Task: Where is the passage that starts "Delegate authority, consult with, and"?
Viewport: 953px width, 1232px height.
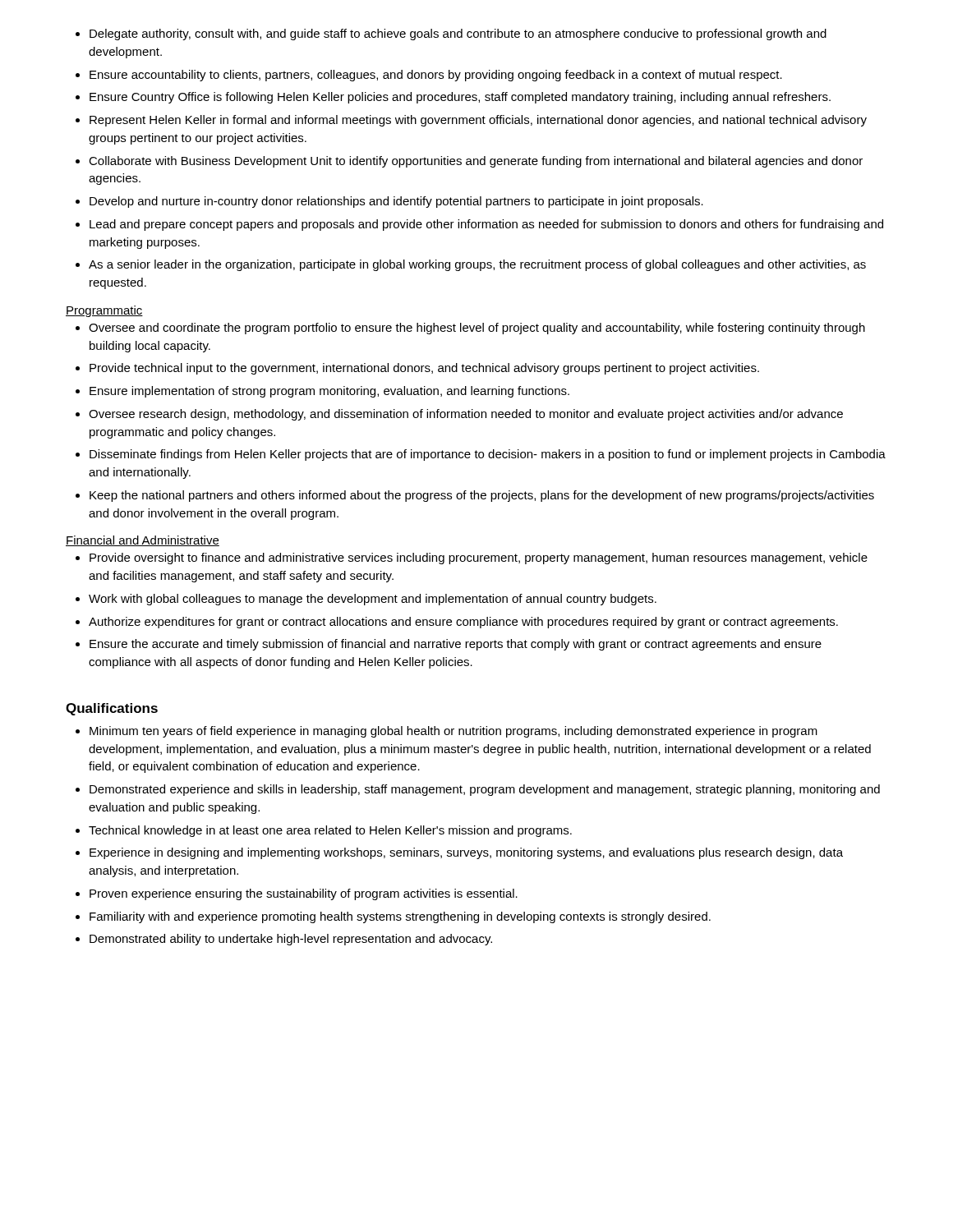Action: (488, 43)
